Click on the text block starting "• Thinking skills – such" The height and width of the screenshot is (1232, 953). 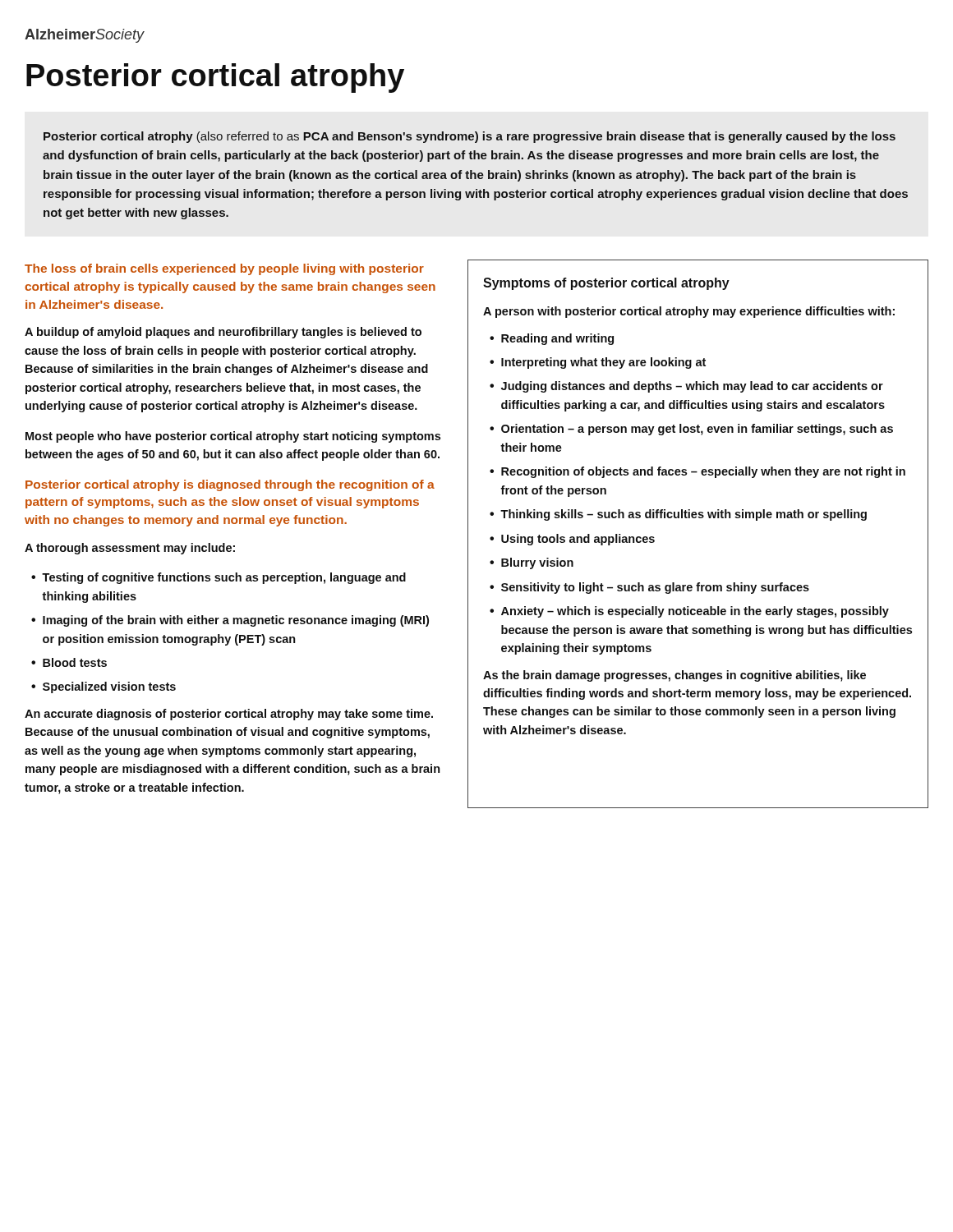(701, 515)
